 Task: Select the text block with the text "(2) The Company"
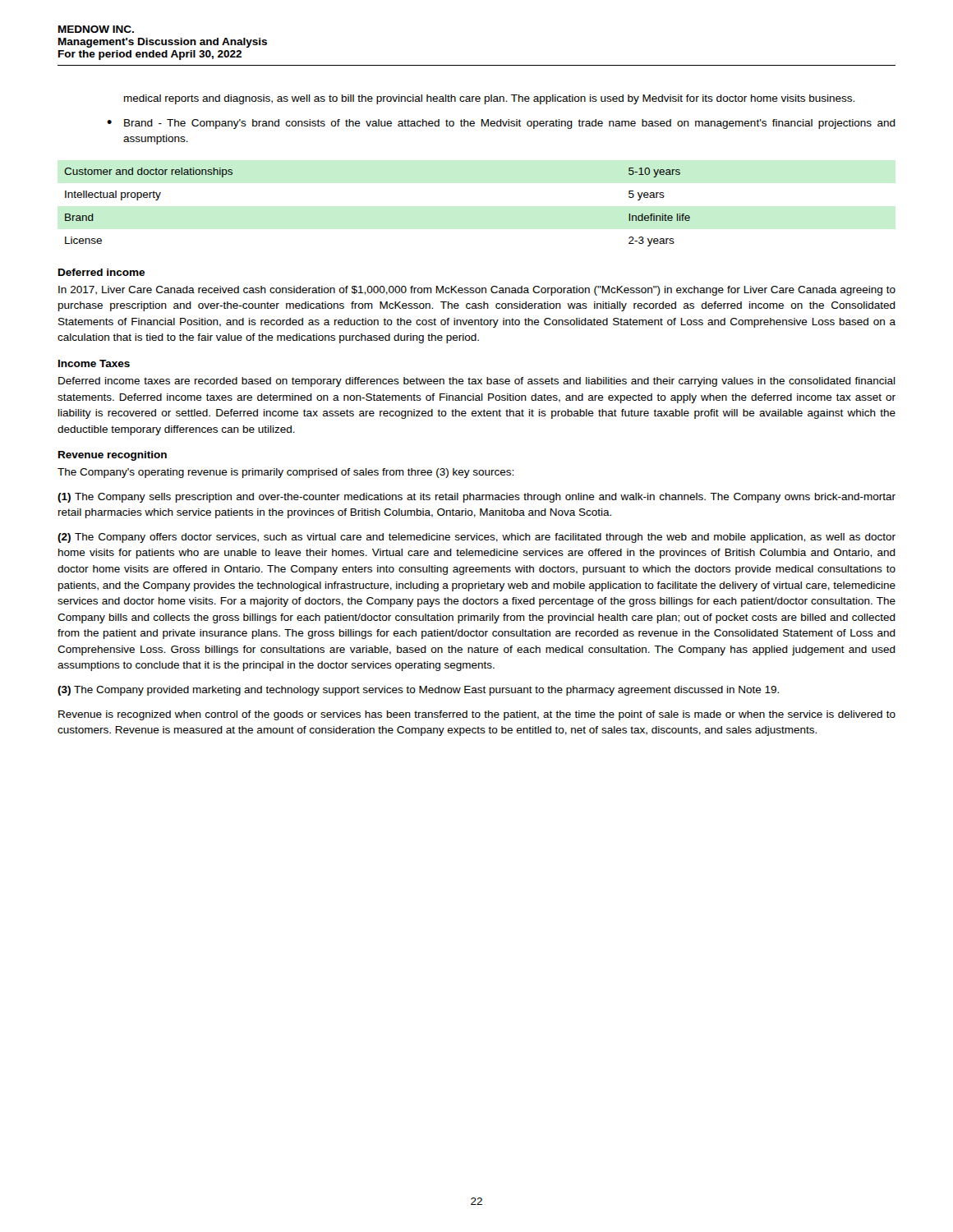(476, 601)
